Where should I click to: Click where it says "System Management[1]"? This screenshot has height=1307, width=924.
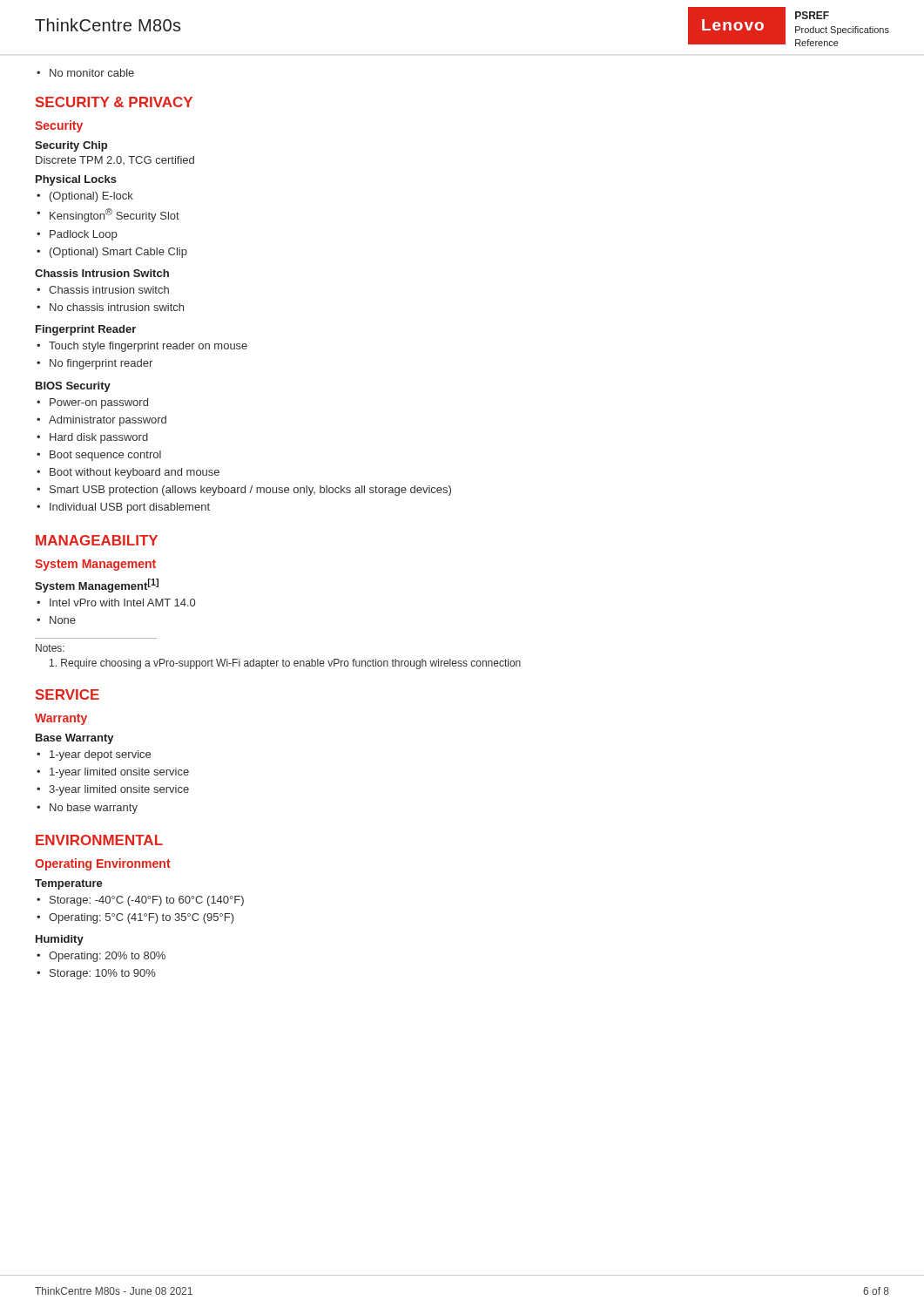(97, 584)
